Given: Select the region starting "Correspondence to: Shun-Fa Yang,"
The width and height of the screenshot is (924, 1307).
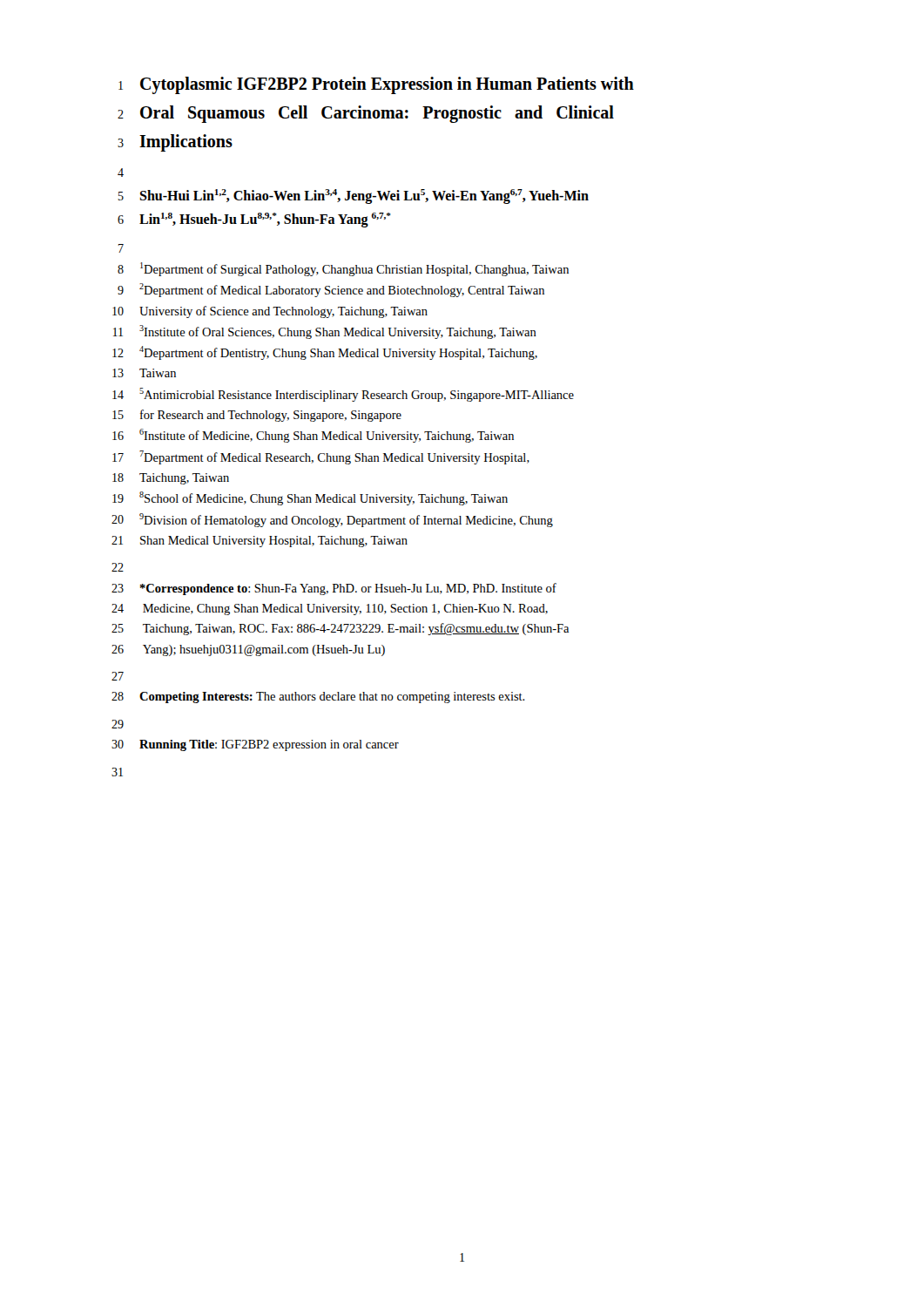Looking at the screenshot, I should (348, 588).
